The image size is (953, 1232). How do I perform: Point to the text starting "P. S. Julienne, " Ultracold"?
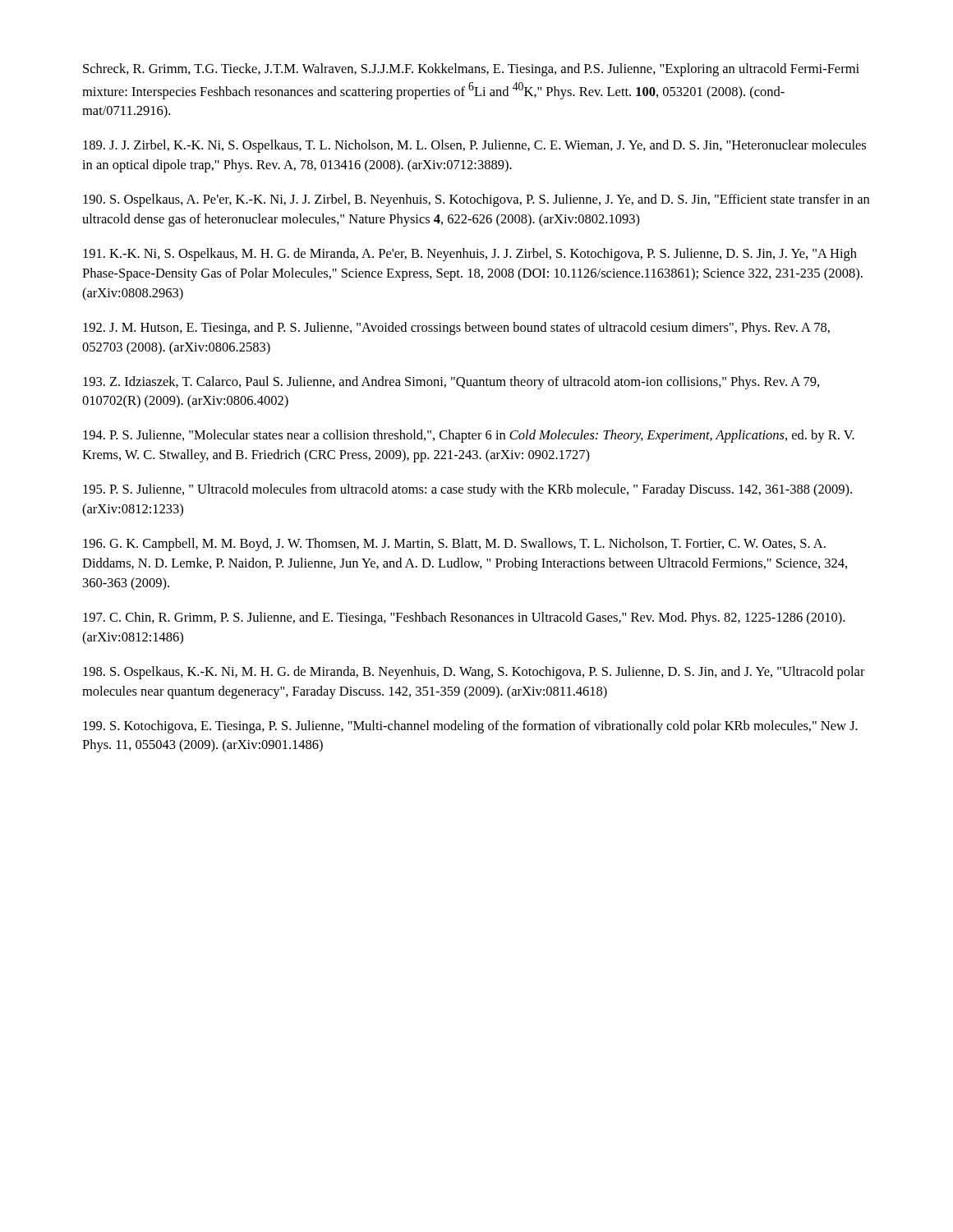(468, 499)
